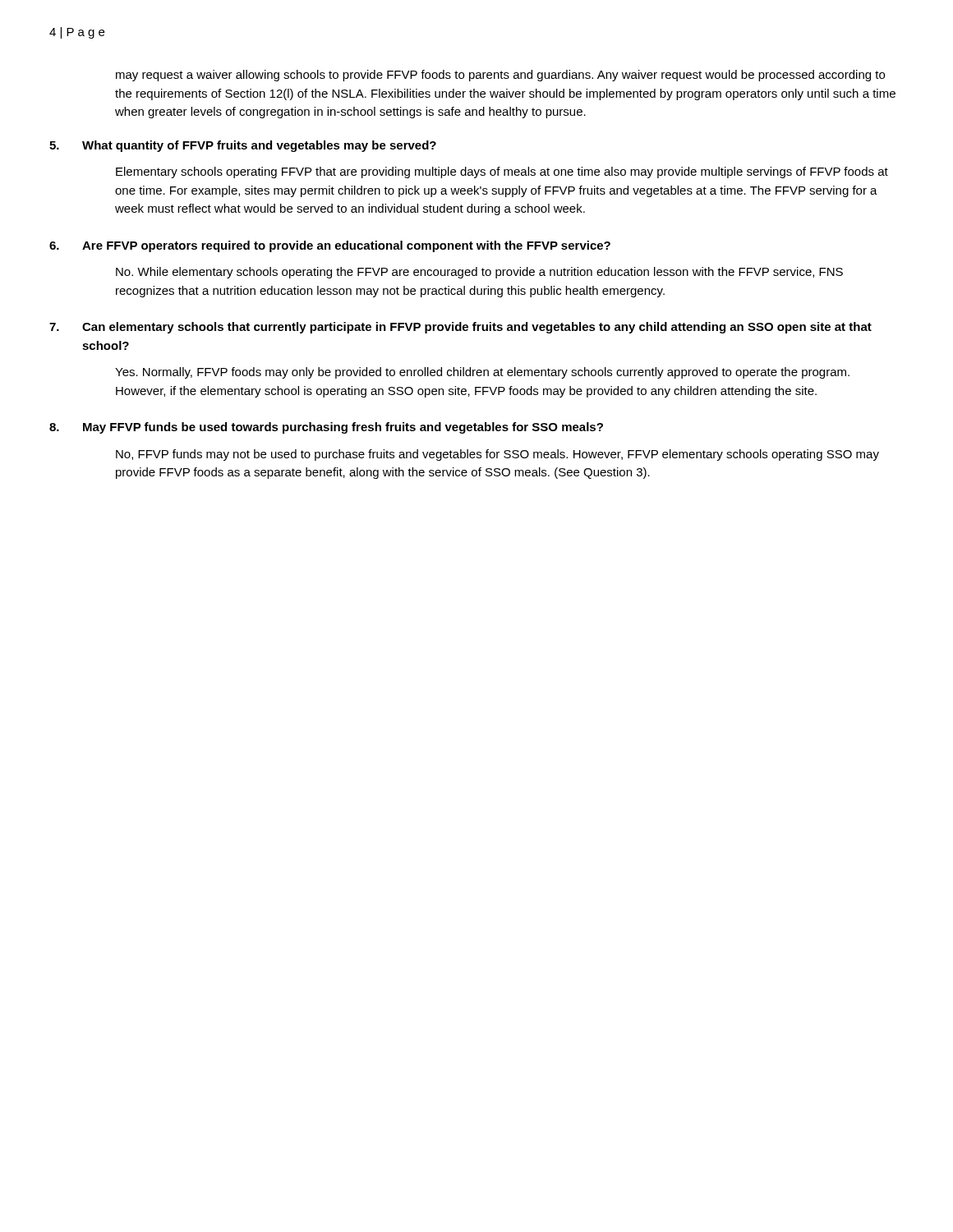The height and width of the screenshot is (1232, 953).
Task: Locate the text starting "may request a waiver allowing"
Action: (505, 93)
